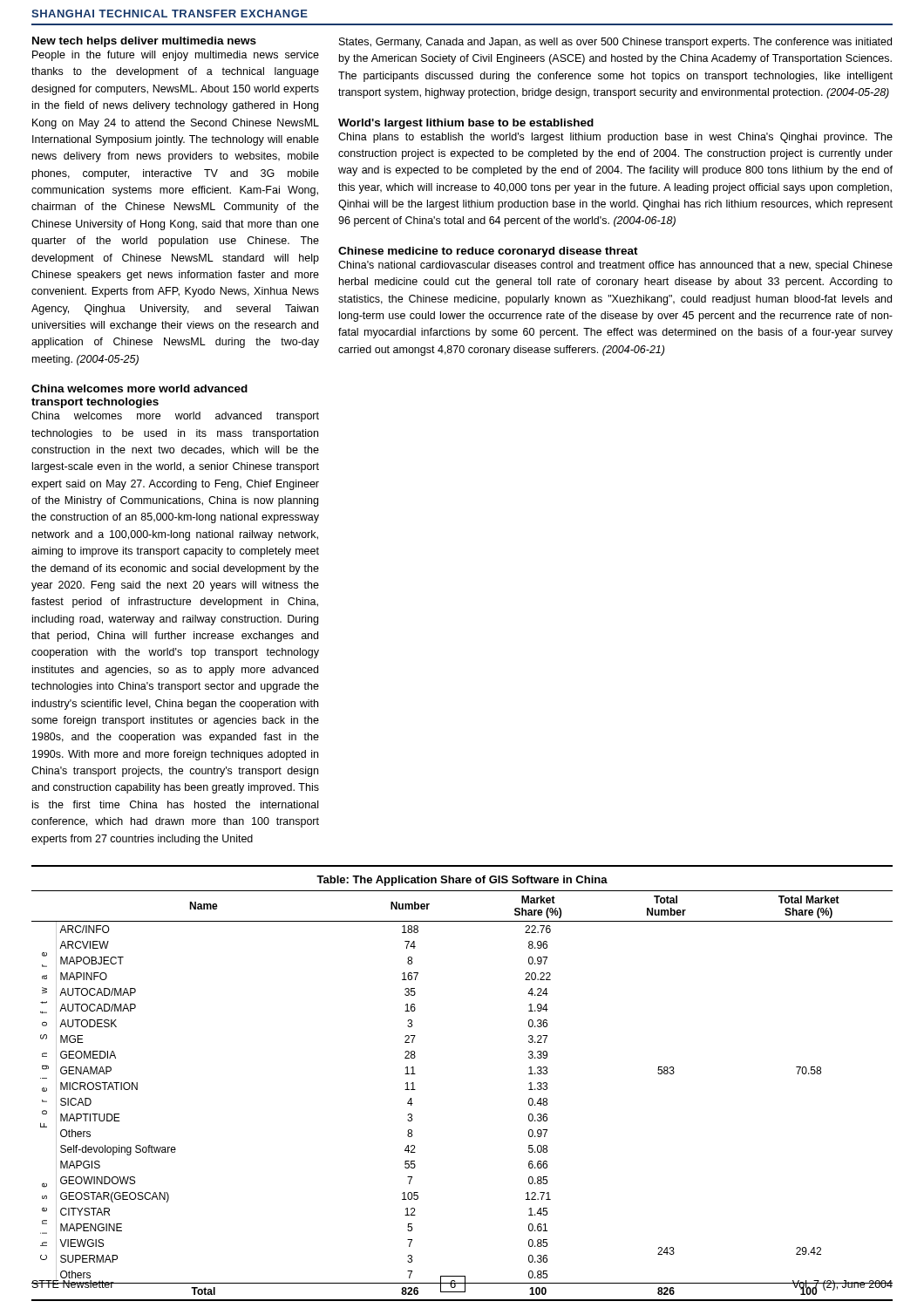
Task: Click the caption that begins "Data from: Development of GIS Technology of China"
Action: pos(286,1307)
